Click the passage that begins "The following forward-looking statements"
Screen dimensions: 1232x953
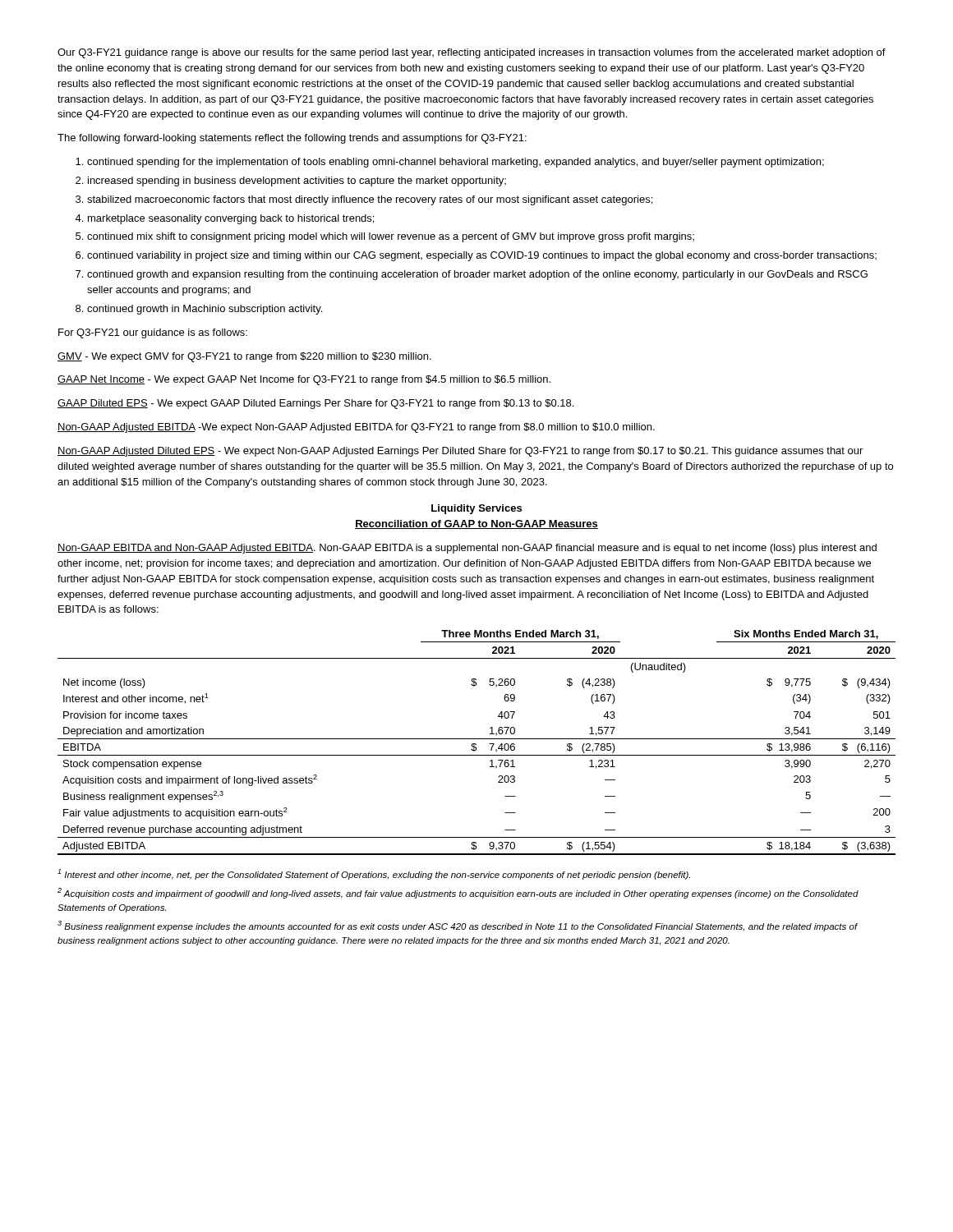[476, 138]
